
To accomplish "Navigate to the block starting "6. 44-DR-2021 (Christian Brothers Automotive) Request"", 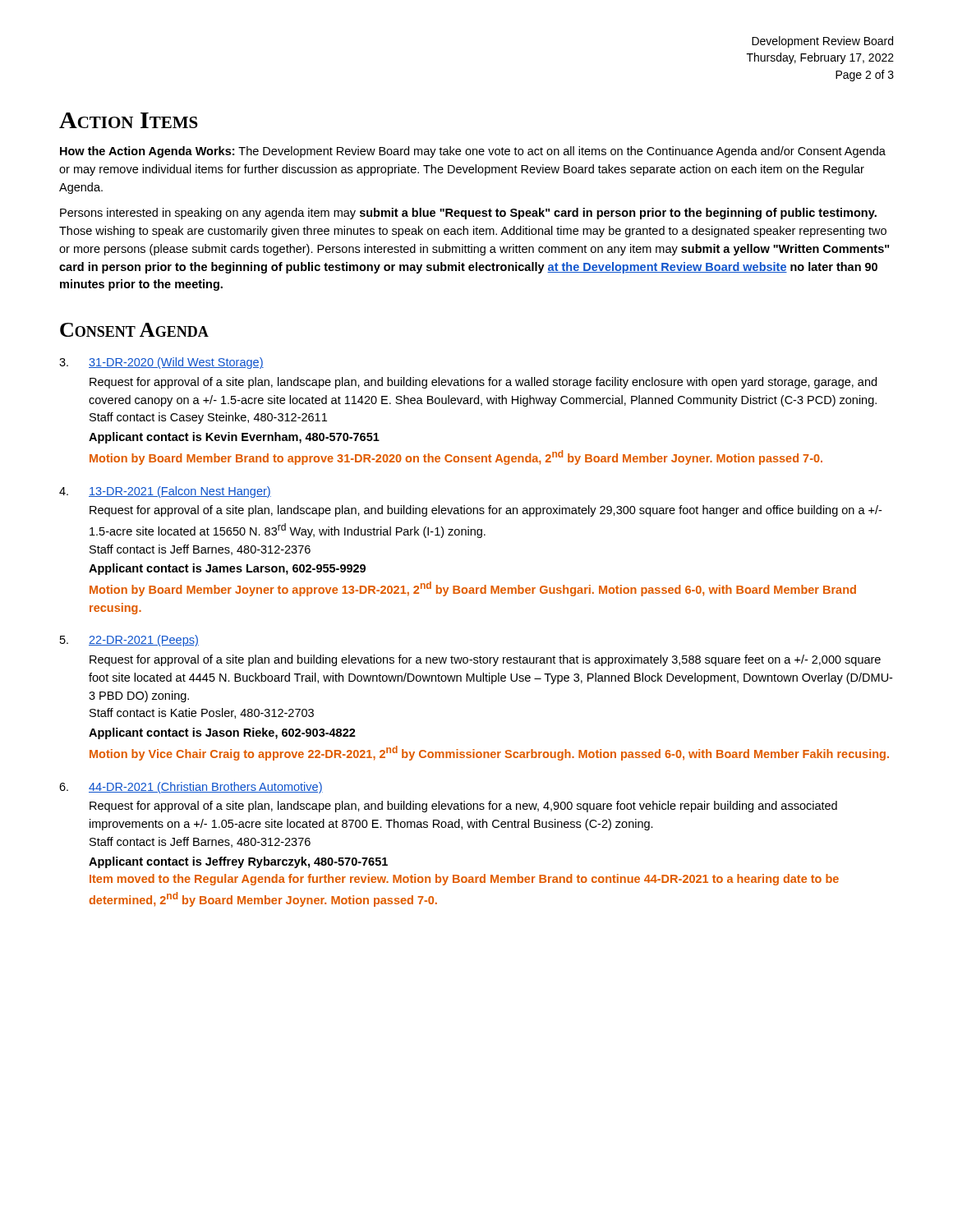I will pyautogui.click(x=191, y=788).
